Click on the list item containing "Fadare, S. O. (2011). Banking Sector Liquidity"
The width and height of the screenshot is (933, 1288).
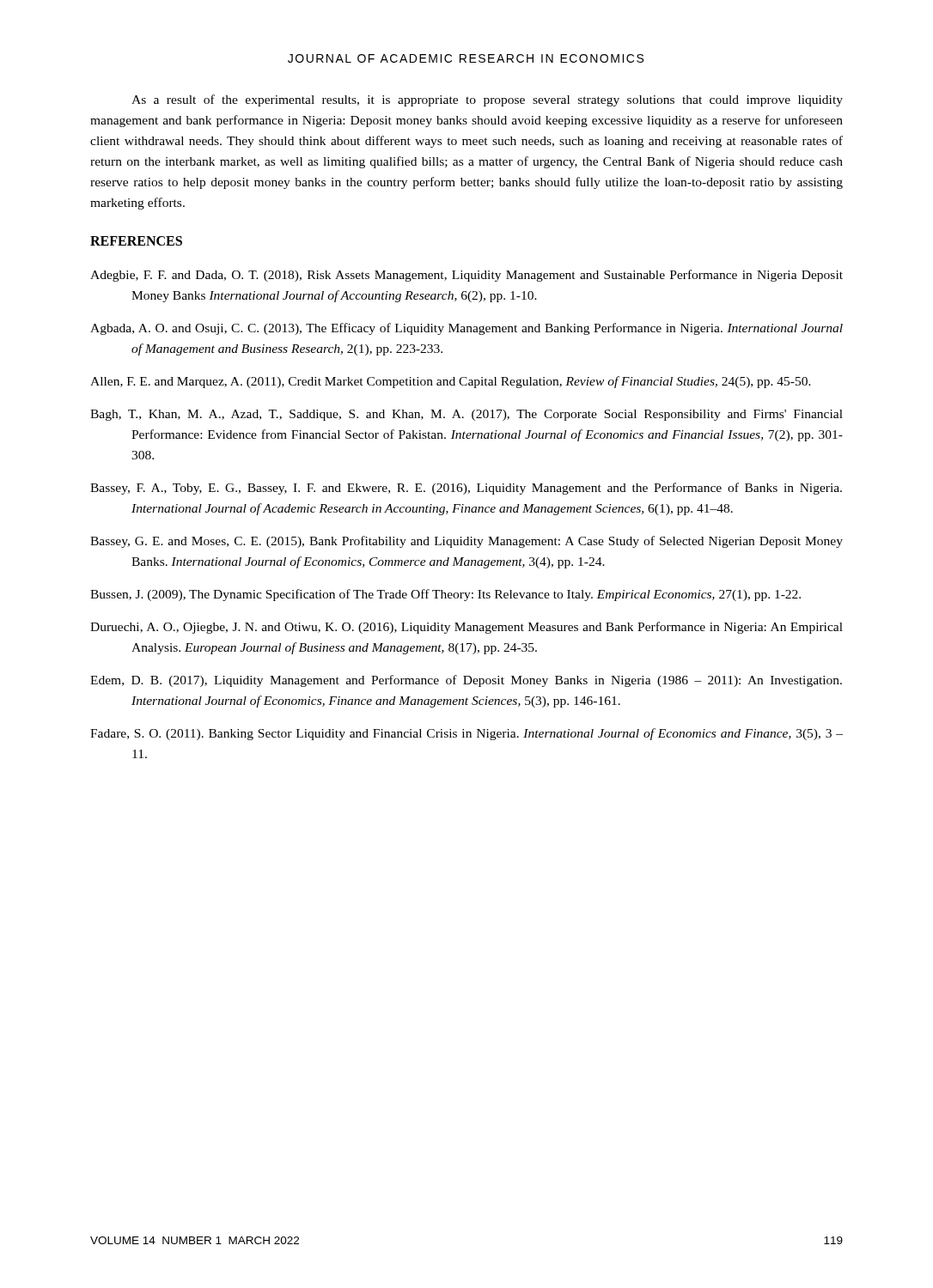(466, 743)
